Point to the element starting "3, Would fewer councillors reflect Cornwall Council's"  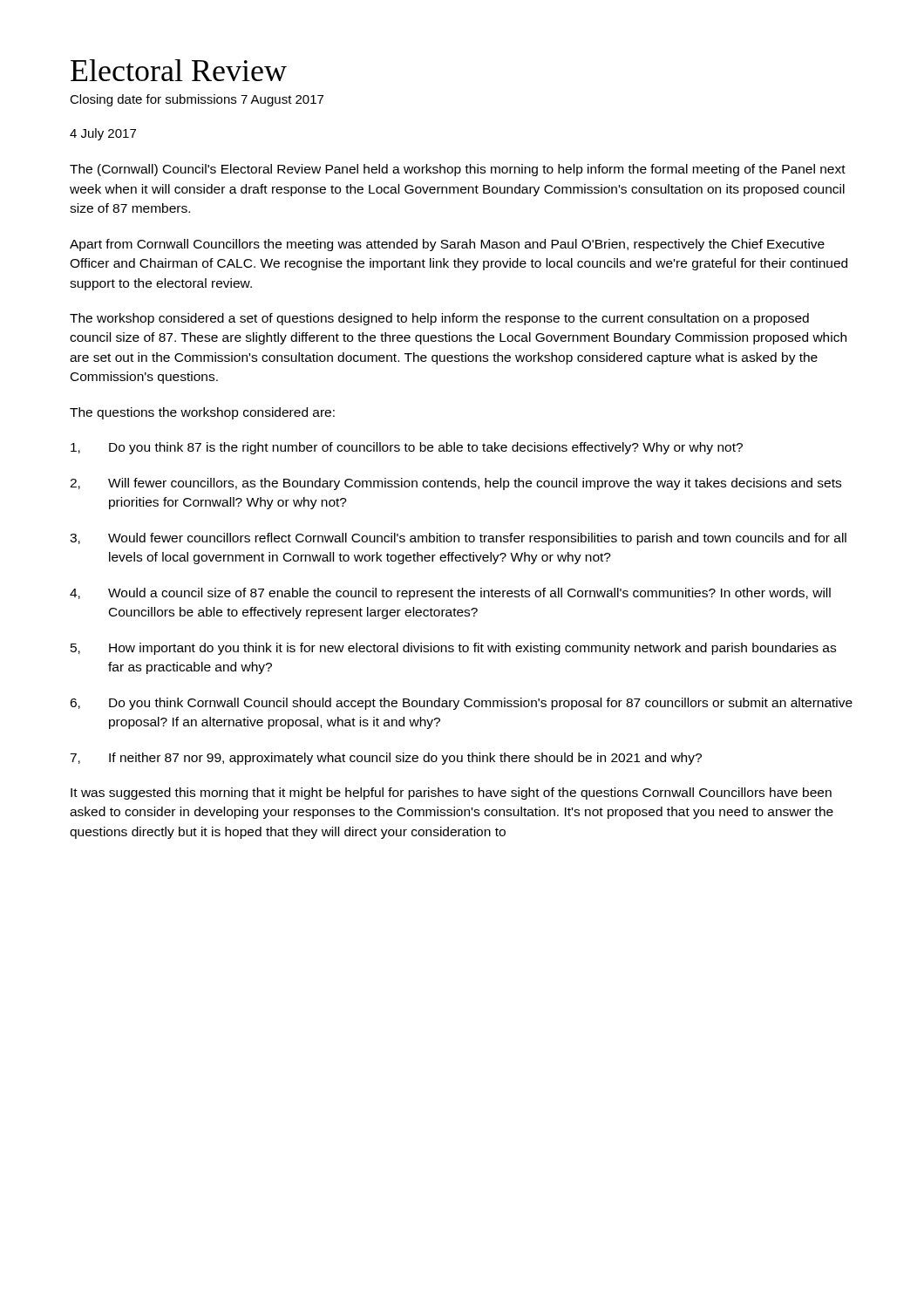tap(462, 548)
